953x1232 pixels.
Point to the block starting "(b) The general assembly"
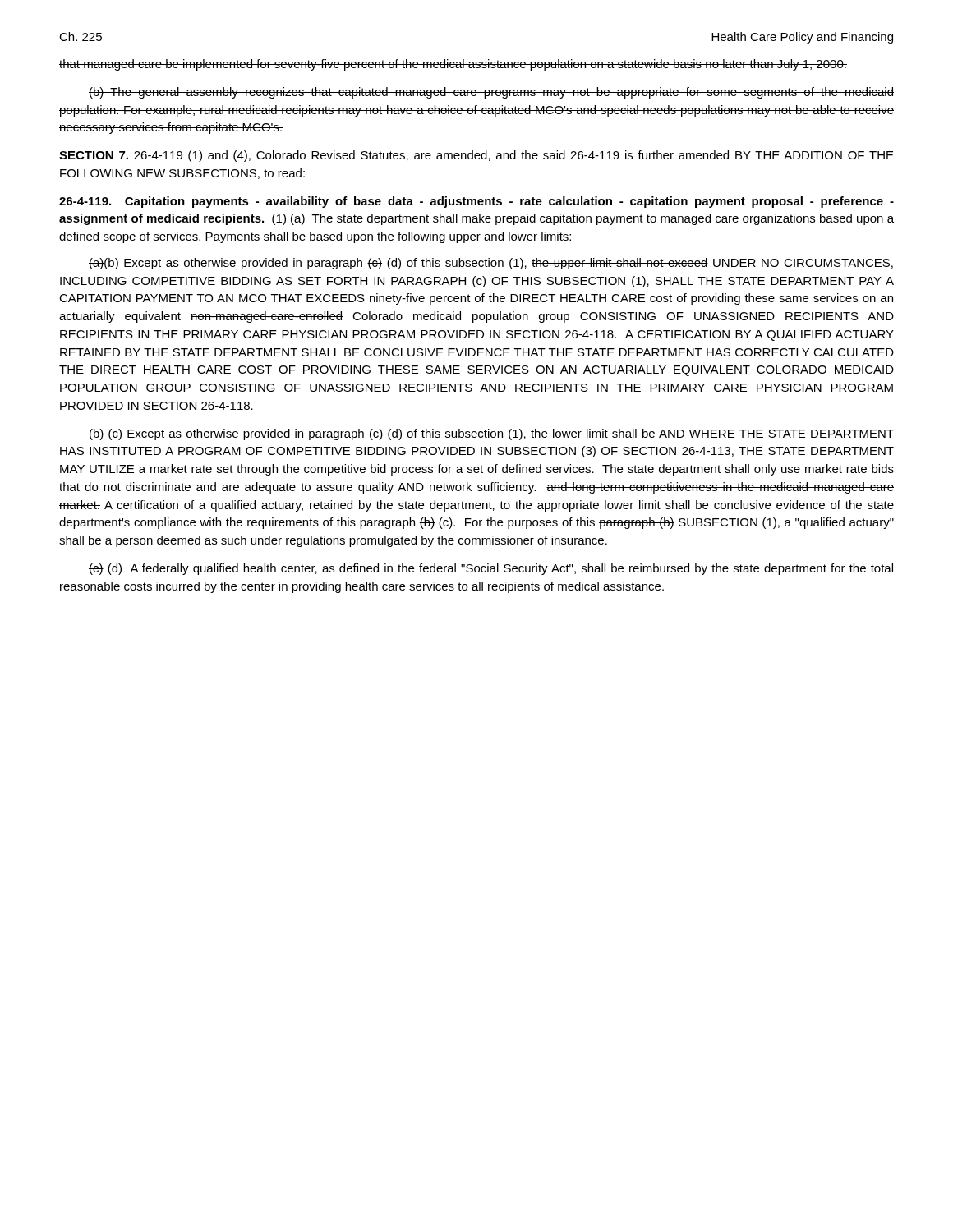click(476, 109)
